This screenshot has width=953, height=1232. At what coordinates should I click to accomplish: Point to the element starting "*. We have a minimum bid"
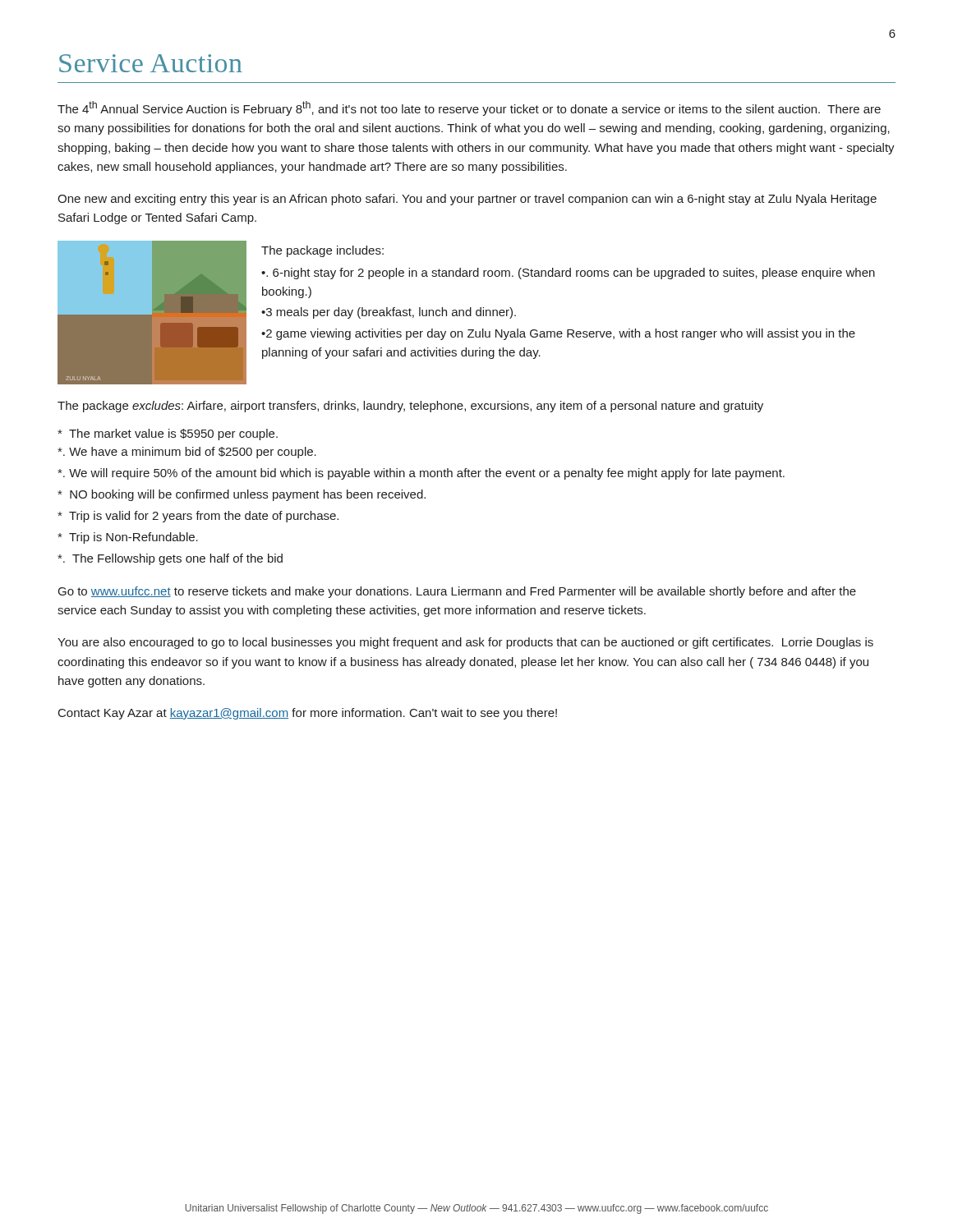187,451
